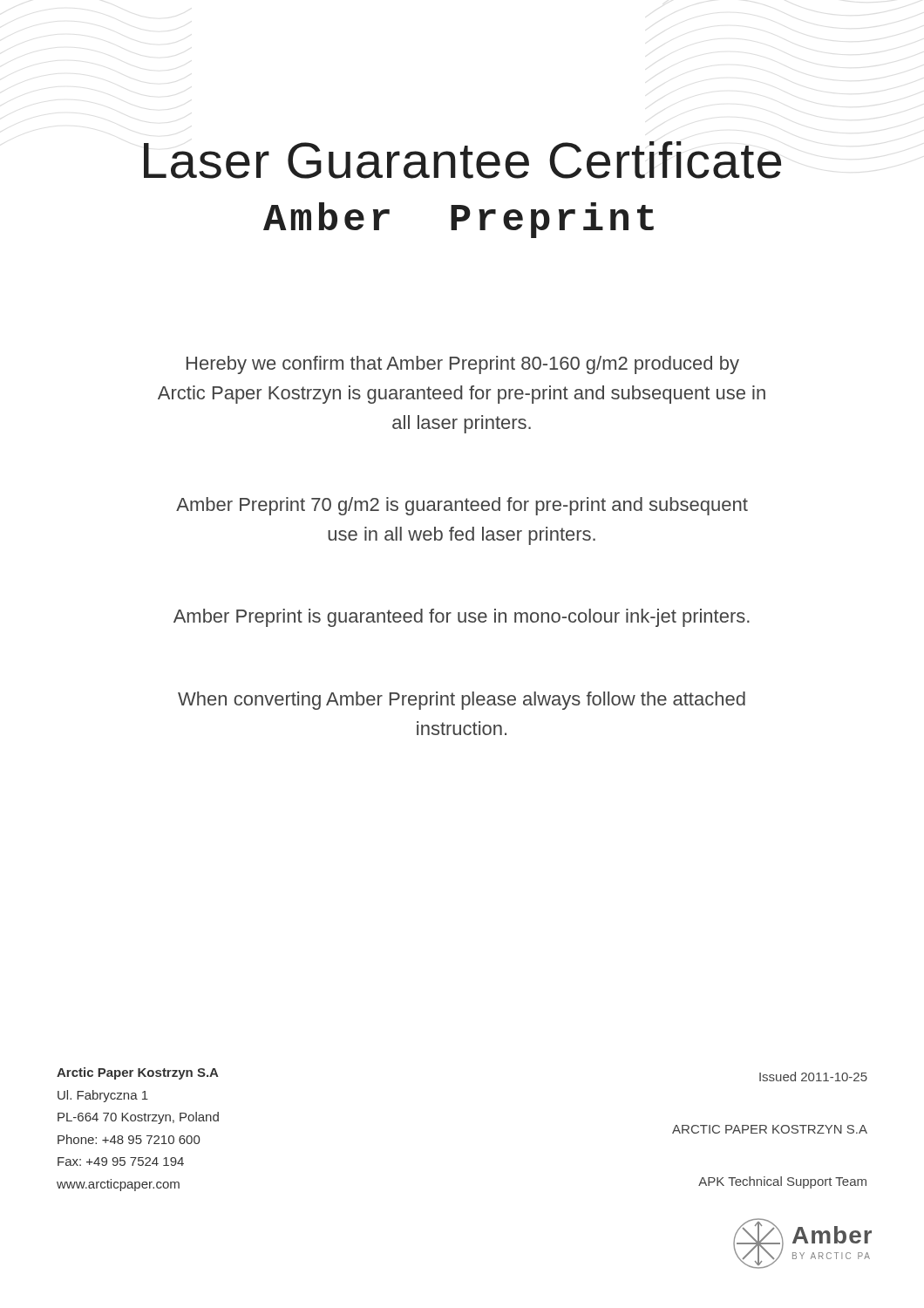Screen dimensions: 1308x924
Task: Find the region starting "Amber Preprint 70 g/m2 is guaranteed"
Action: tap(462, 520)
